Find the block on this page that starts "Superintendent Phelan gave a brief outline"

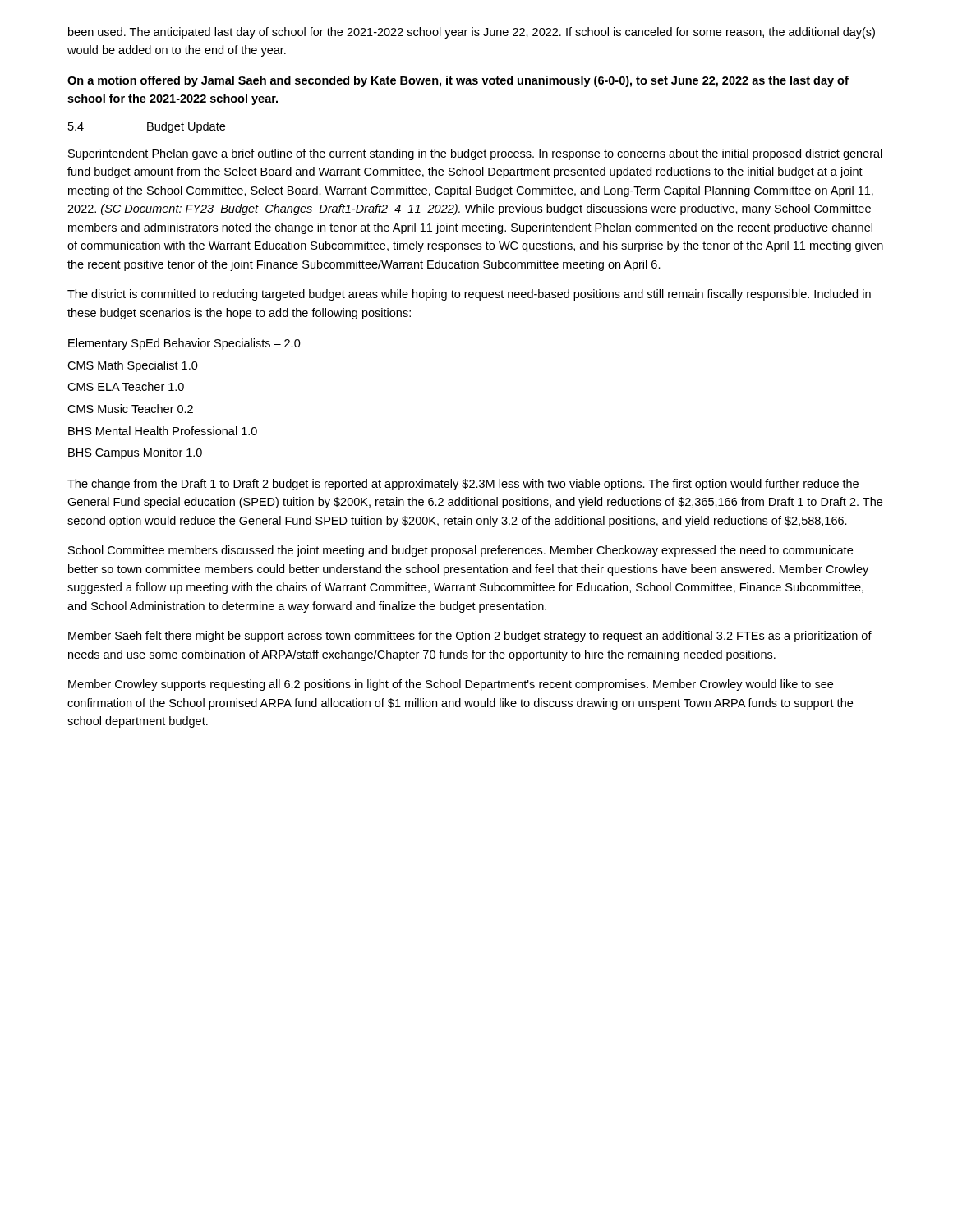(475, 209)
